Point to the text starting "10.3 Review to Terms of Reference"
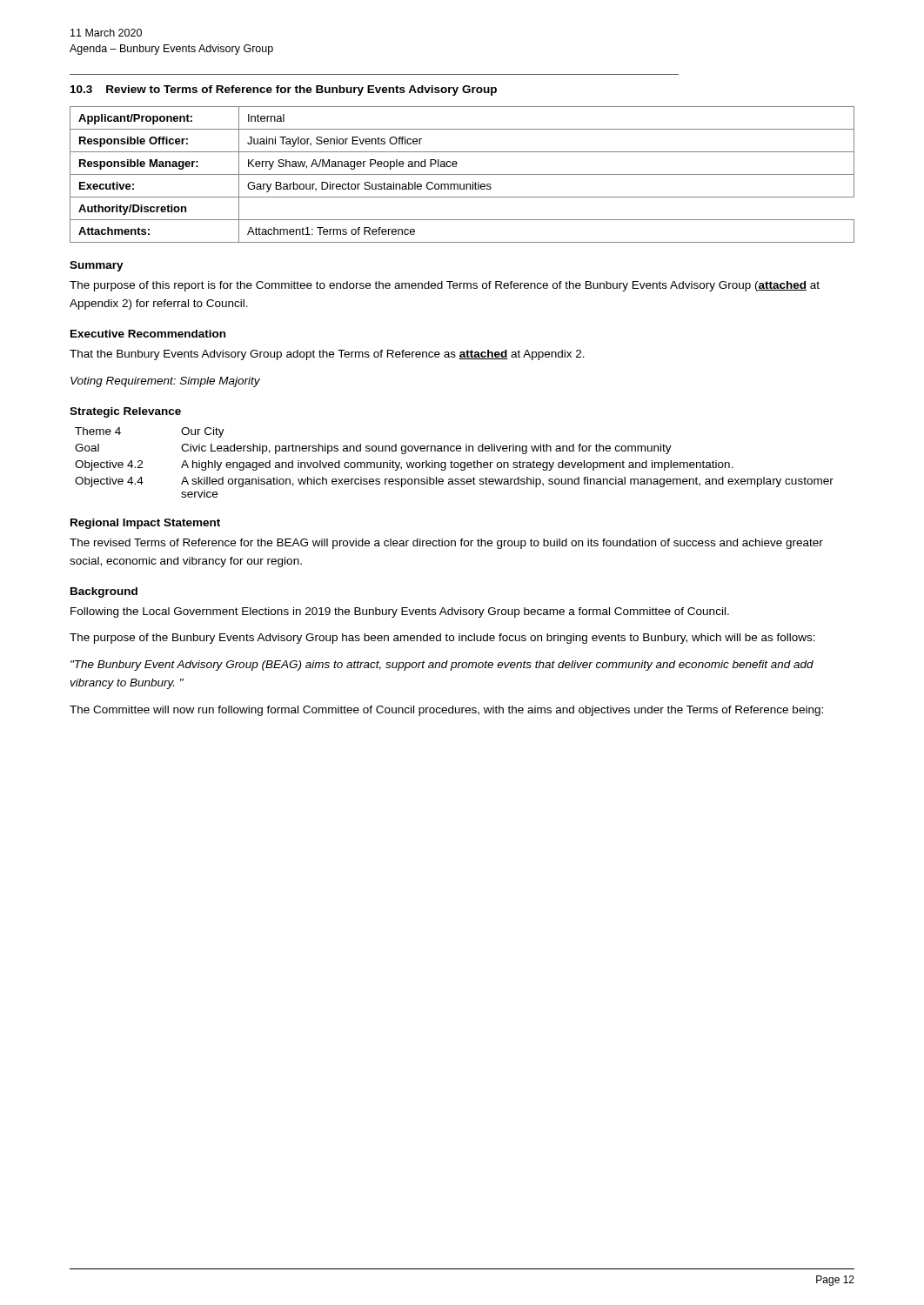The image size is (924, 1305). (283, 89)
